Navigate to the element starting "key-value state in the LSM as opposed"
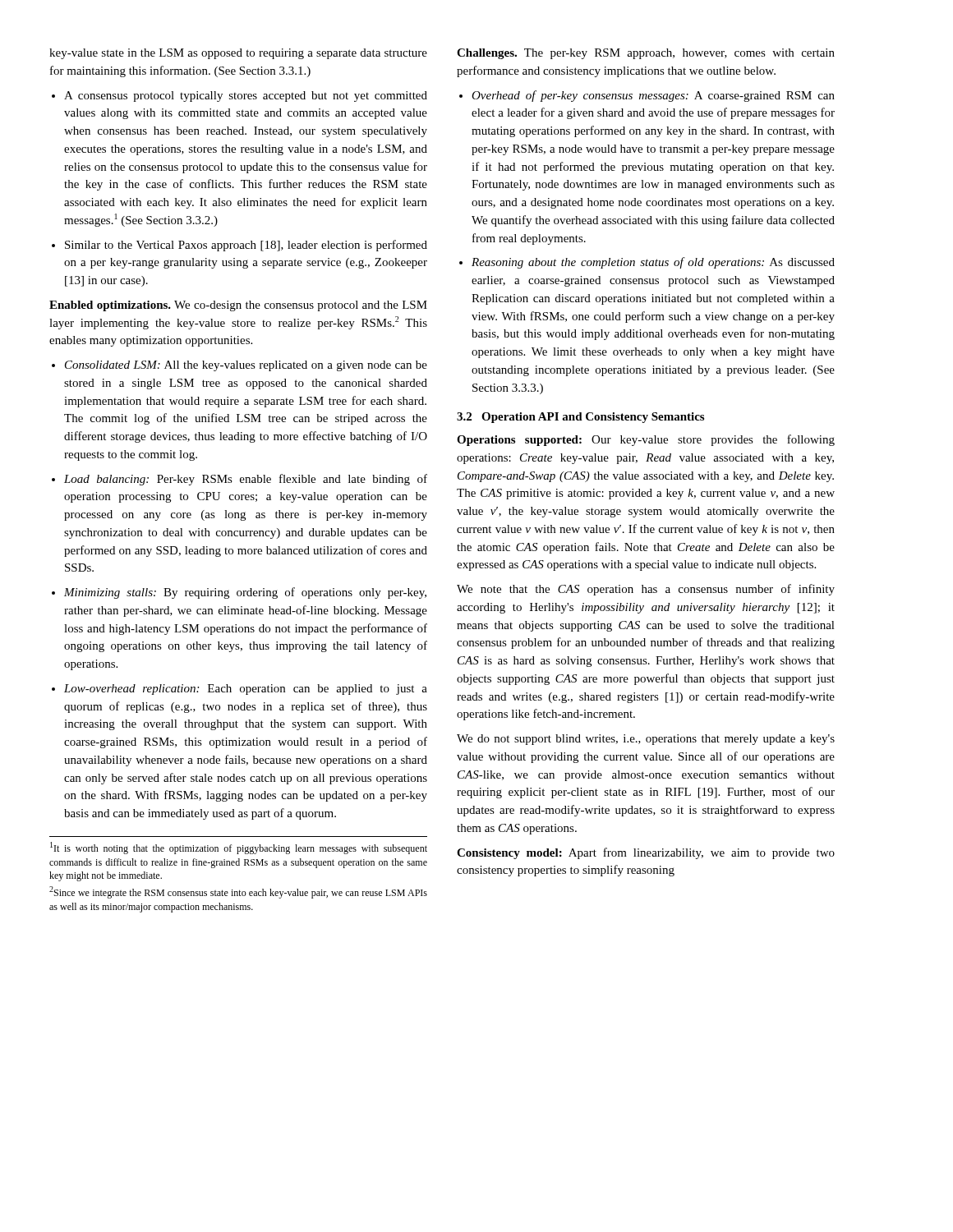This screenshot has height=1232, width=953. pos(238,62)
